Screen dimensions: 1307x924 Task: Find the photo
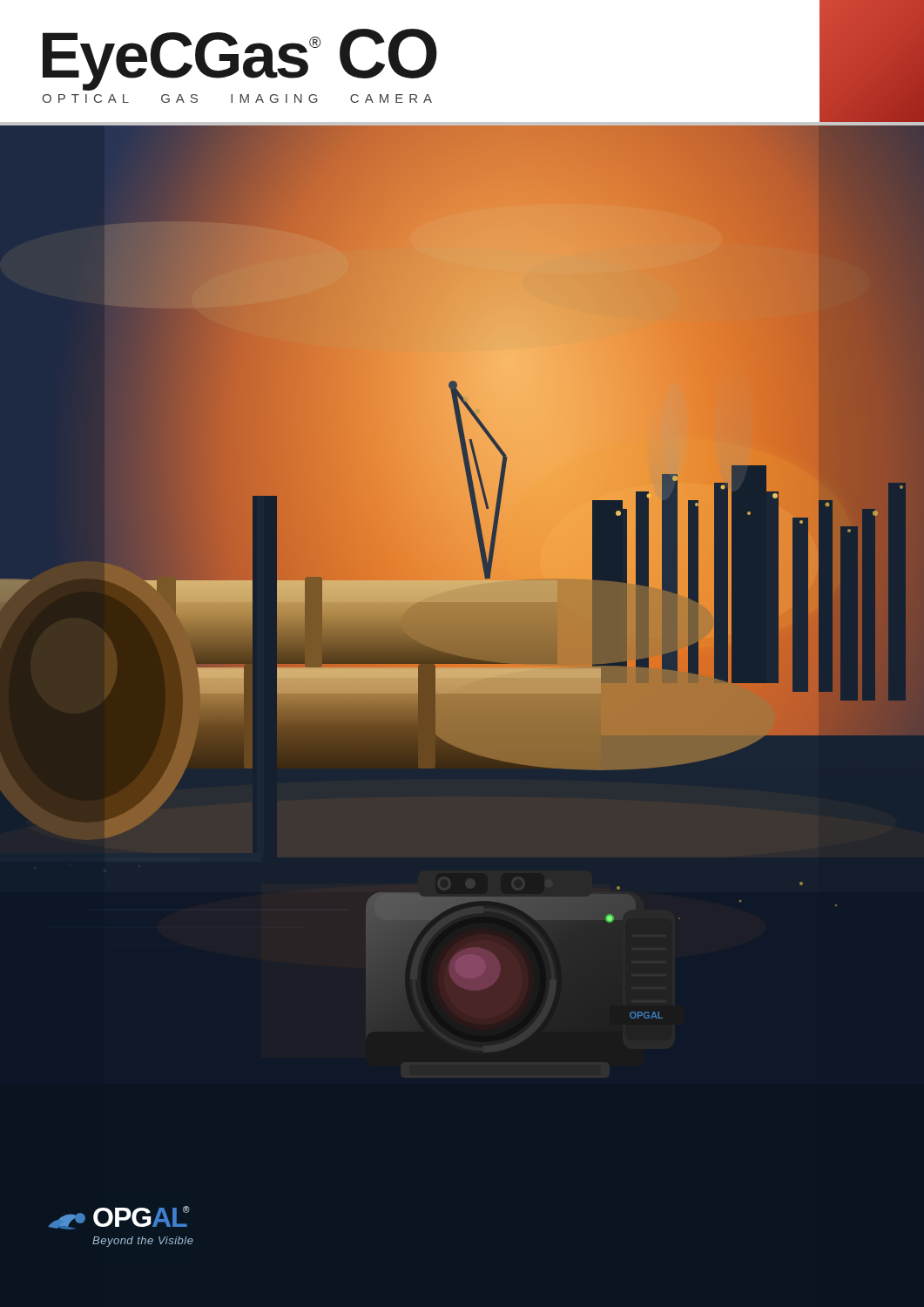pos(462,716)
